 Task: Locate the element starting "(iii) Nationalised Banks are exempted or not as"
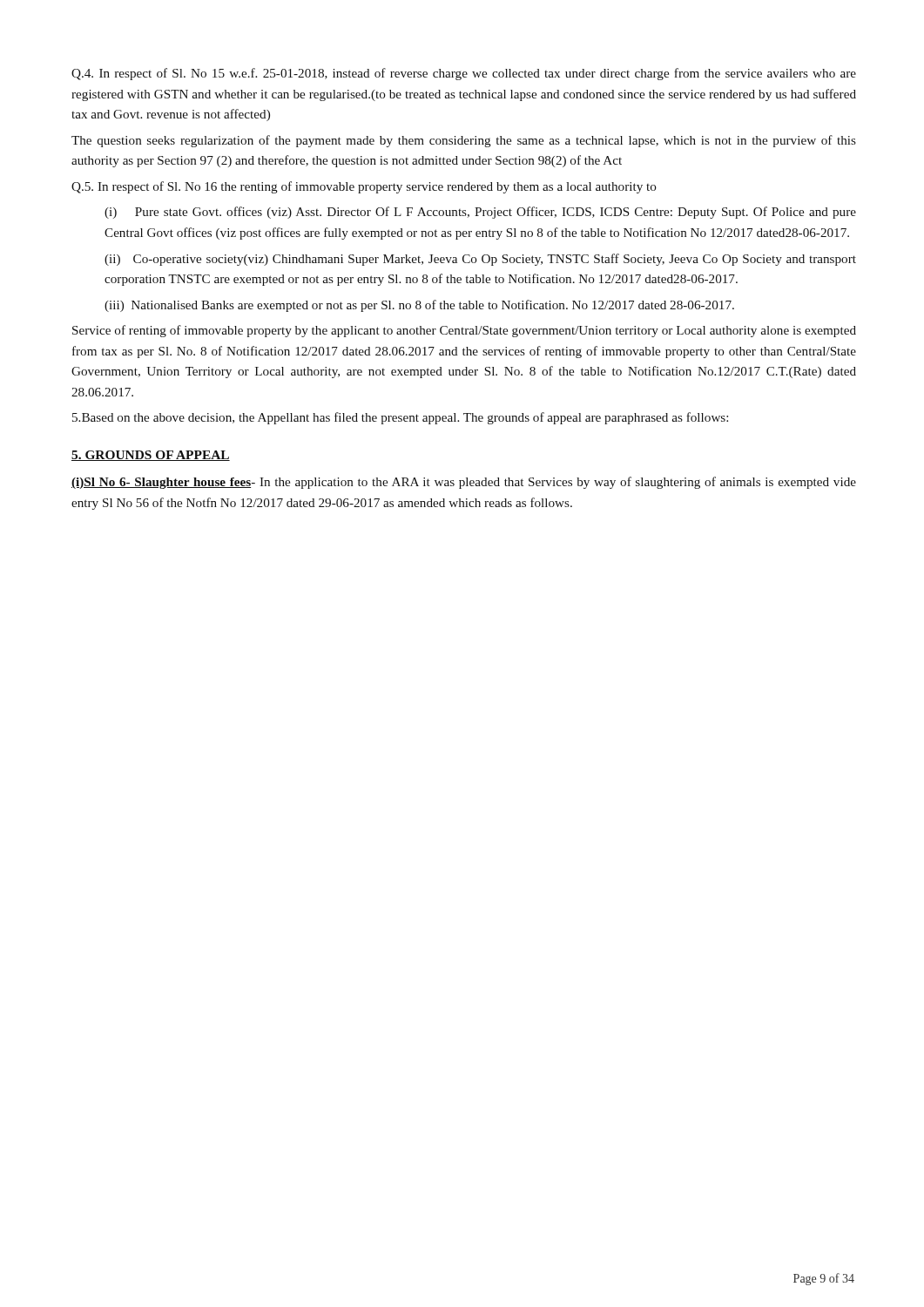click(x=420, y=304)
